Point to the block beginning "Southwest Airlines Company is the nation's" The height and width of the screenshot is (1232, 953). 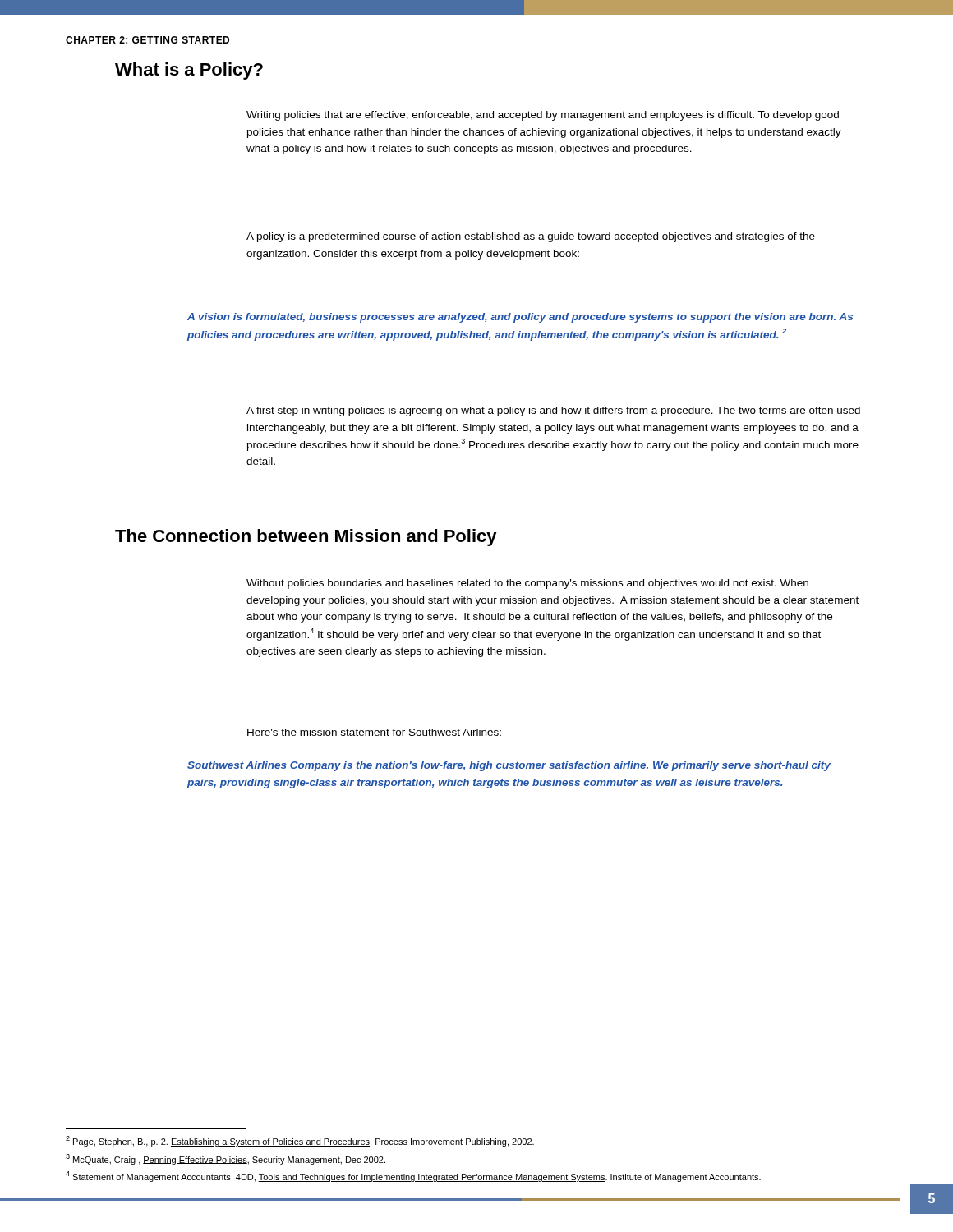(x=509, y=774)
